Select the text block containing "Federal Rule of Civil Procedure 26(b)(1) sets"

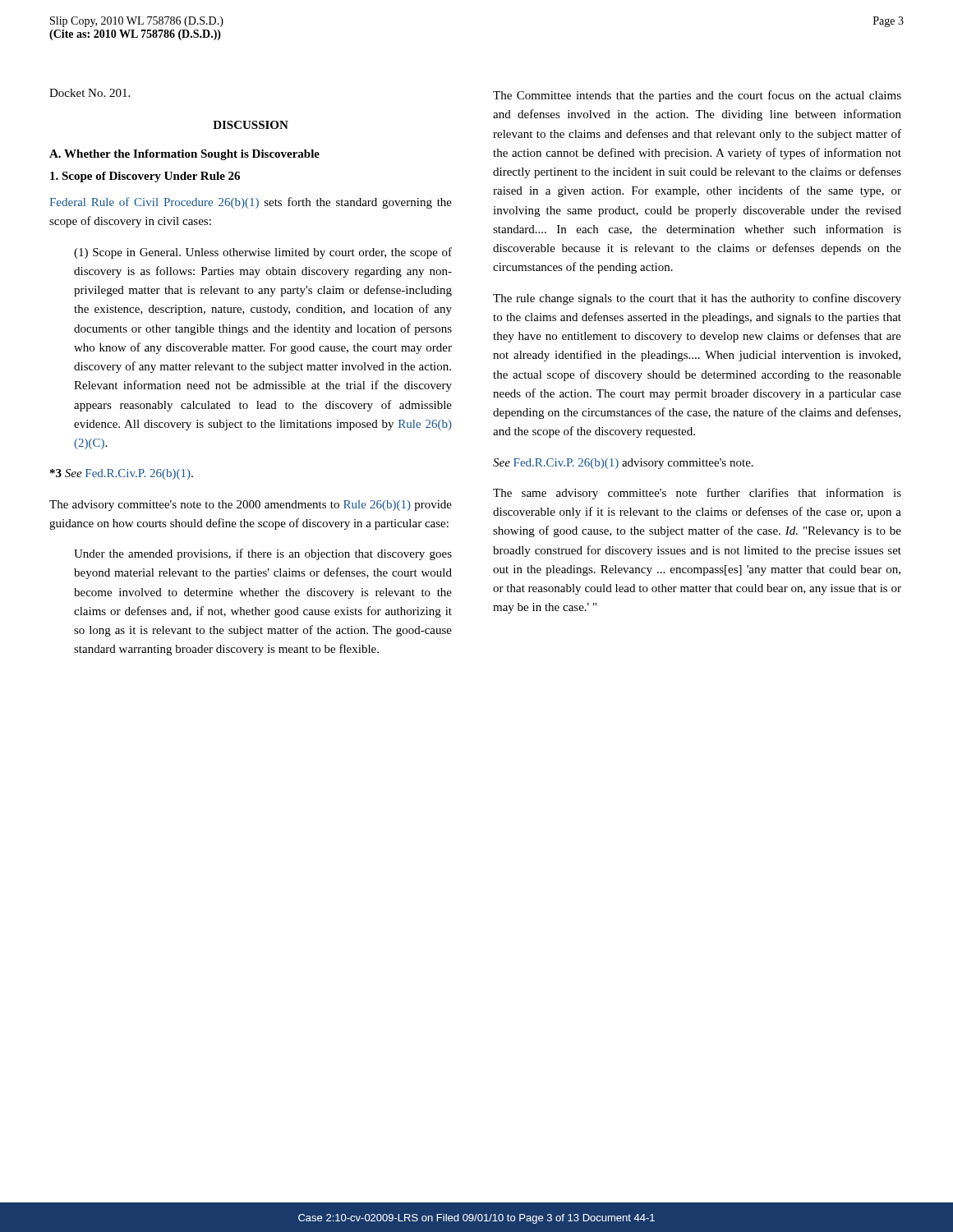251,212
